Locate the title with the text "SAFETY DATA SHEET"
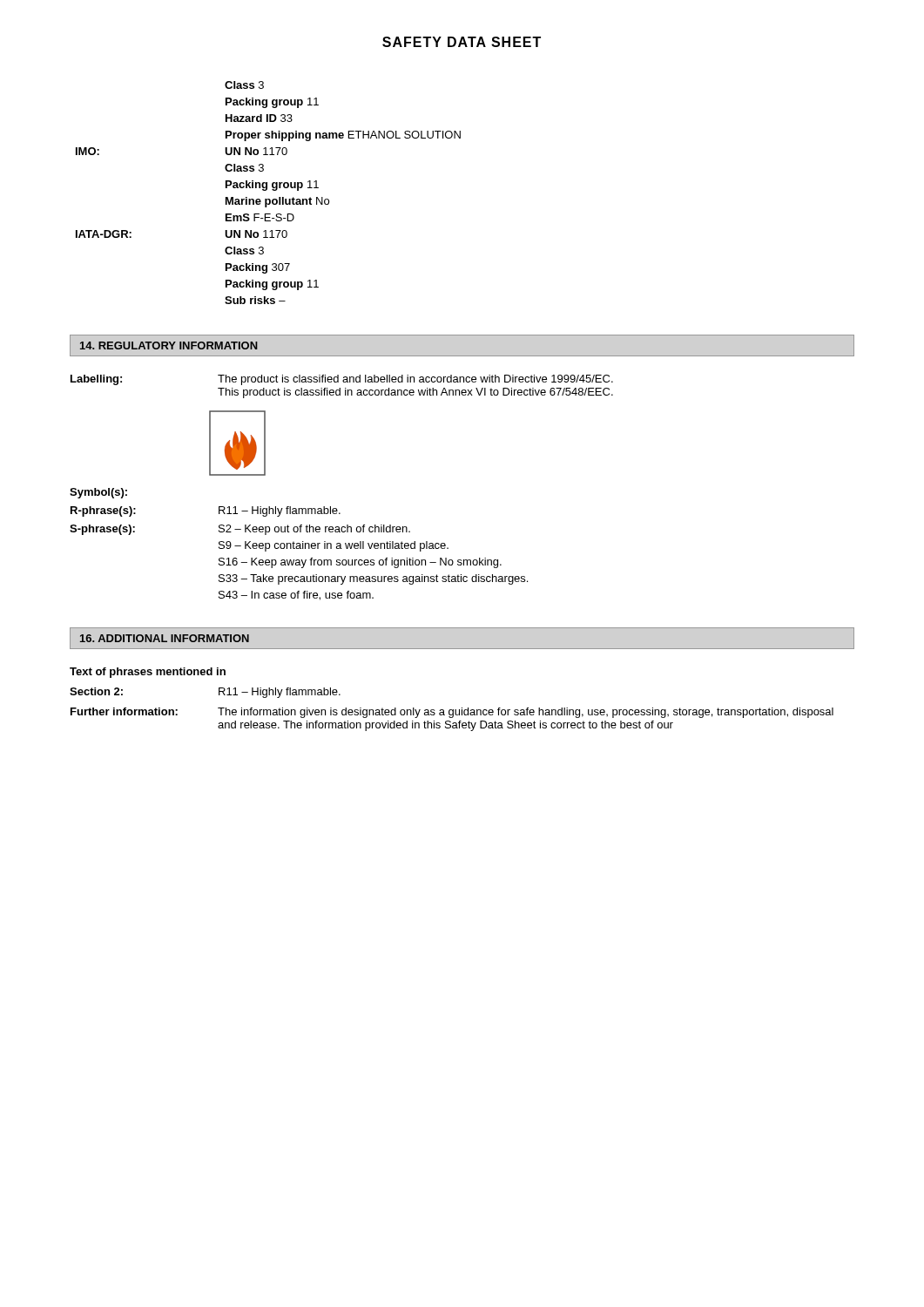This screenshot has width=924, height=1307. [462, 42]
